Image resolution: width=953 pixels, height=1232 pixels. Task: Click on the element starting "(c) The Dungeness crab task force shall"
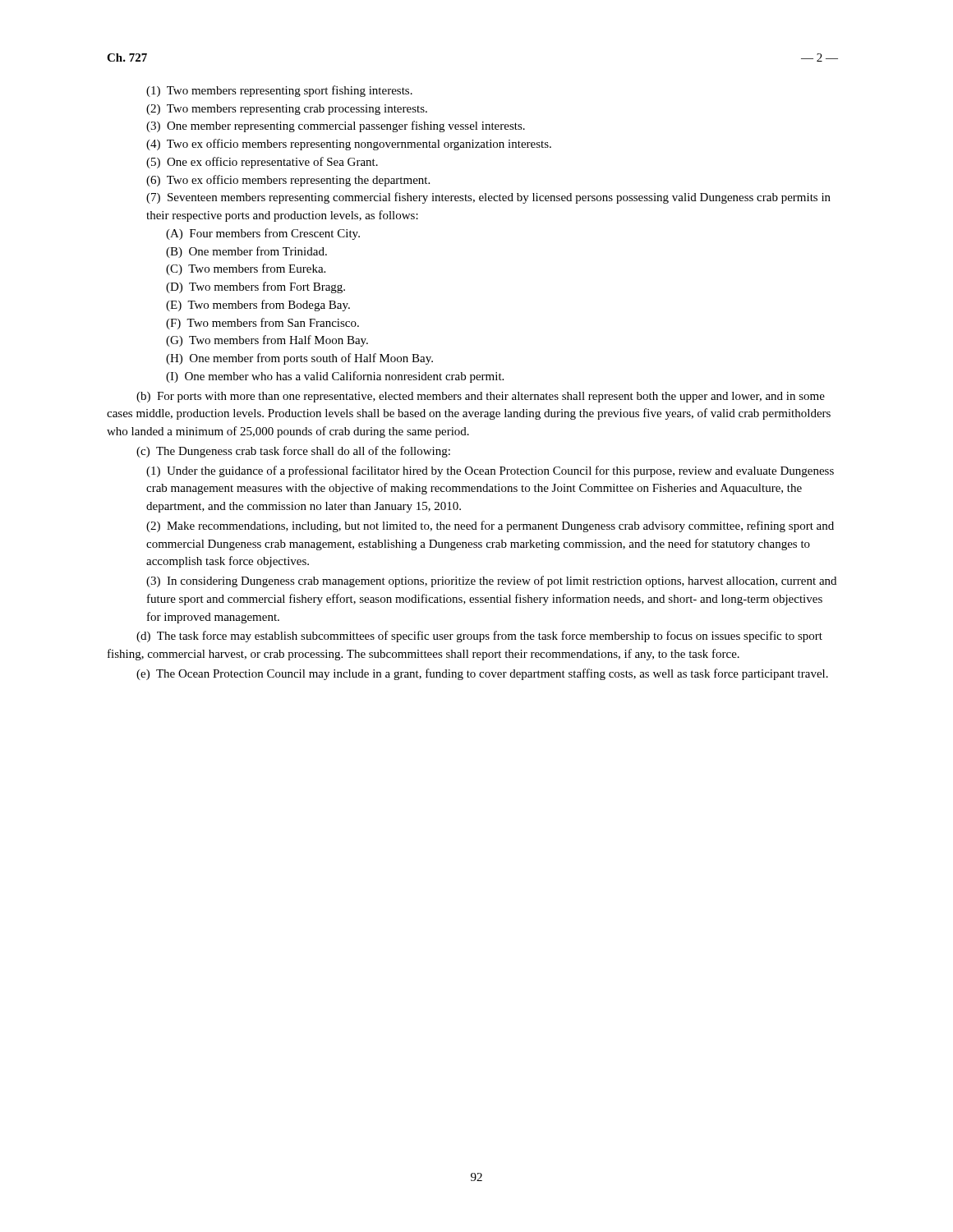[293, 452]
